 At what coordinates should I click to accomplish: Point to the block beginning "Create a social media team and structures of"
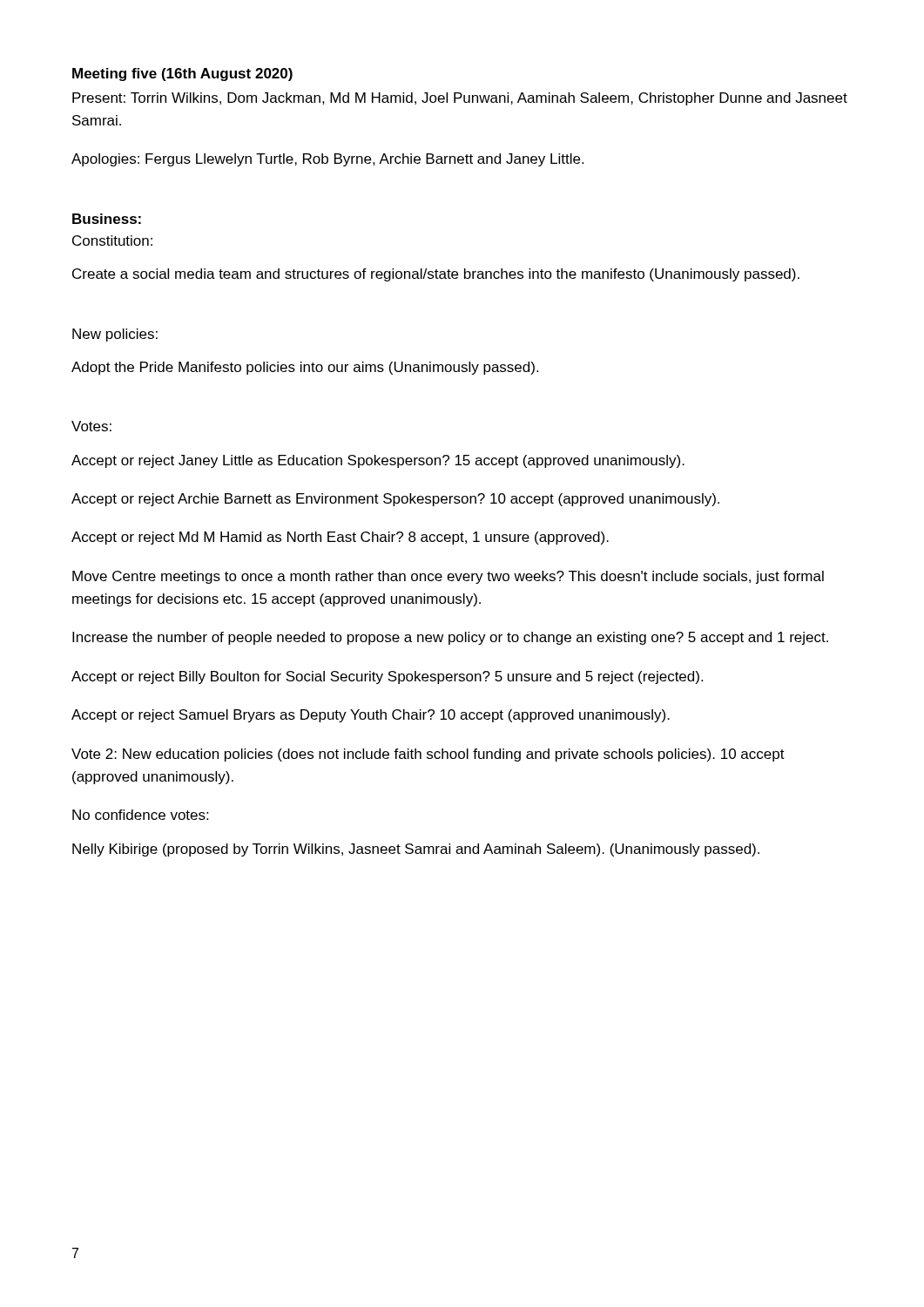436,274
